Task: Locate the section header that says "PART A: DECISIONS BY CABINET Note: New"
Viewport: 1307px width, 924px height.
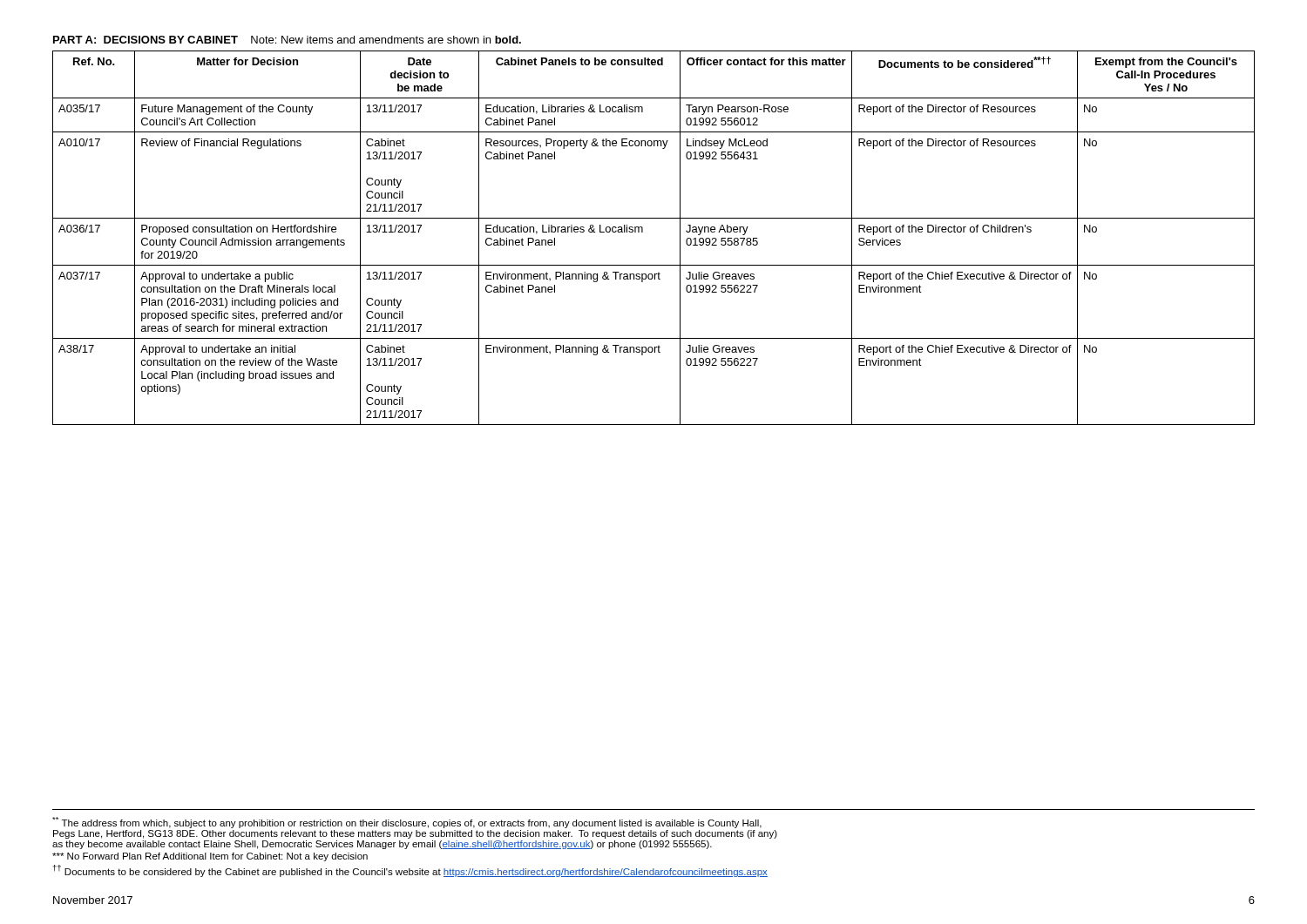Action: (287, 40)
